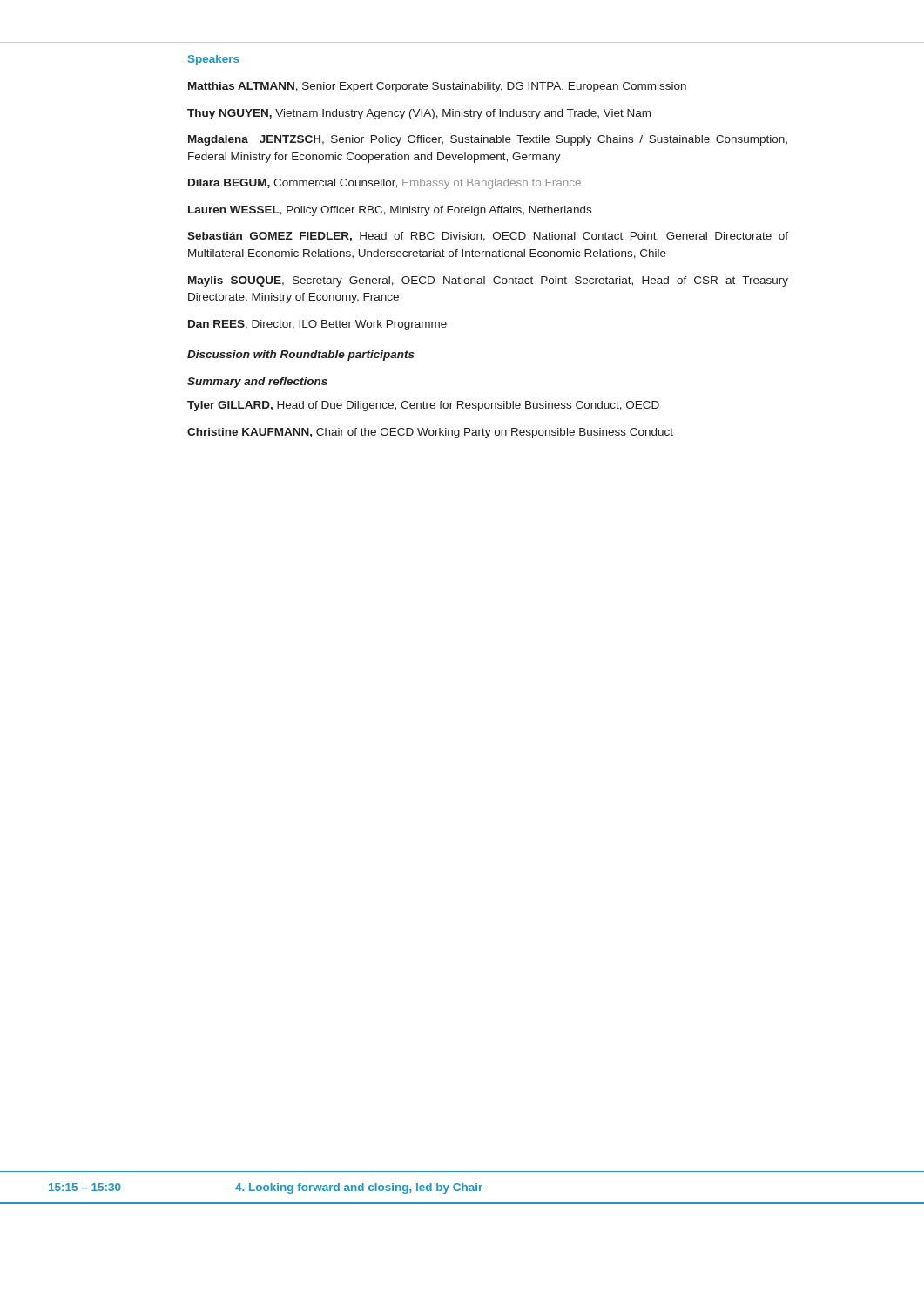Point to the text block starting "Christine KAUFMANN, Chair of the OECD Working"

430,432
